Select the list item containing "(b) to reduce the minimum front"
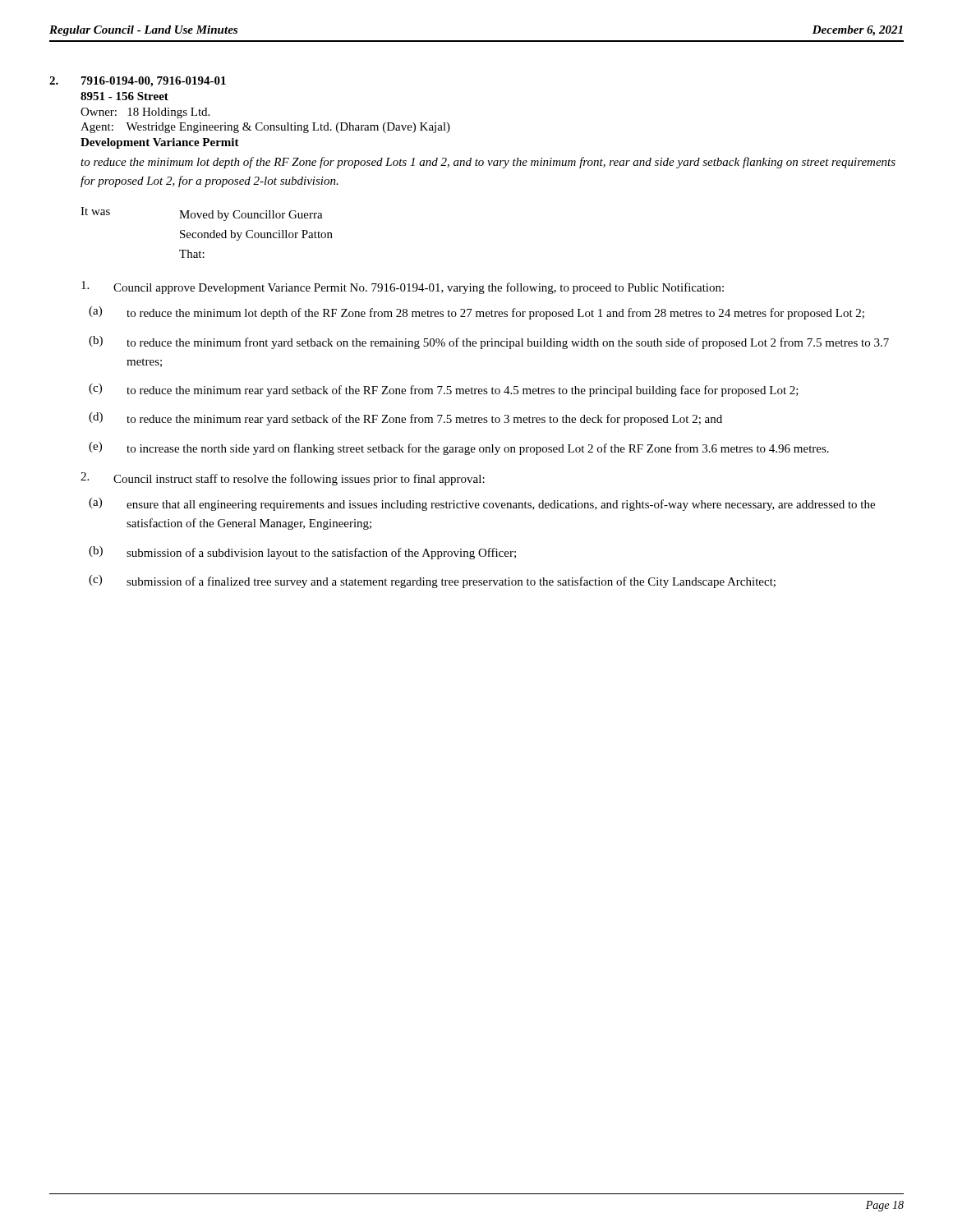953x1232 pixels. (x=496, y=352)
